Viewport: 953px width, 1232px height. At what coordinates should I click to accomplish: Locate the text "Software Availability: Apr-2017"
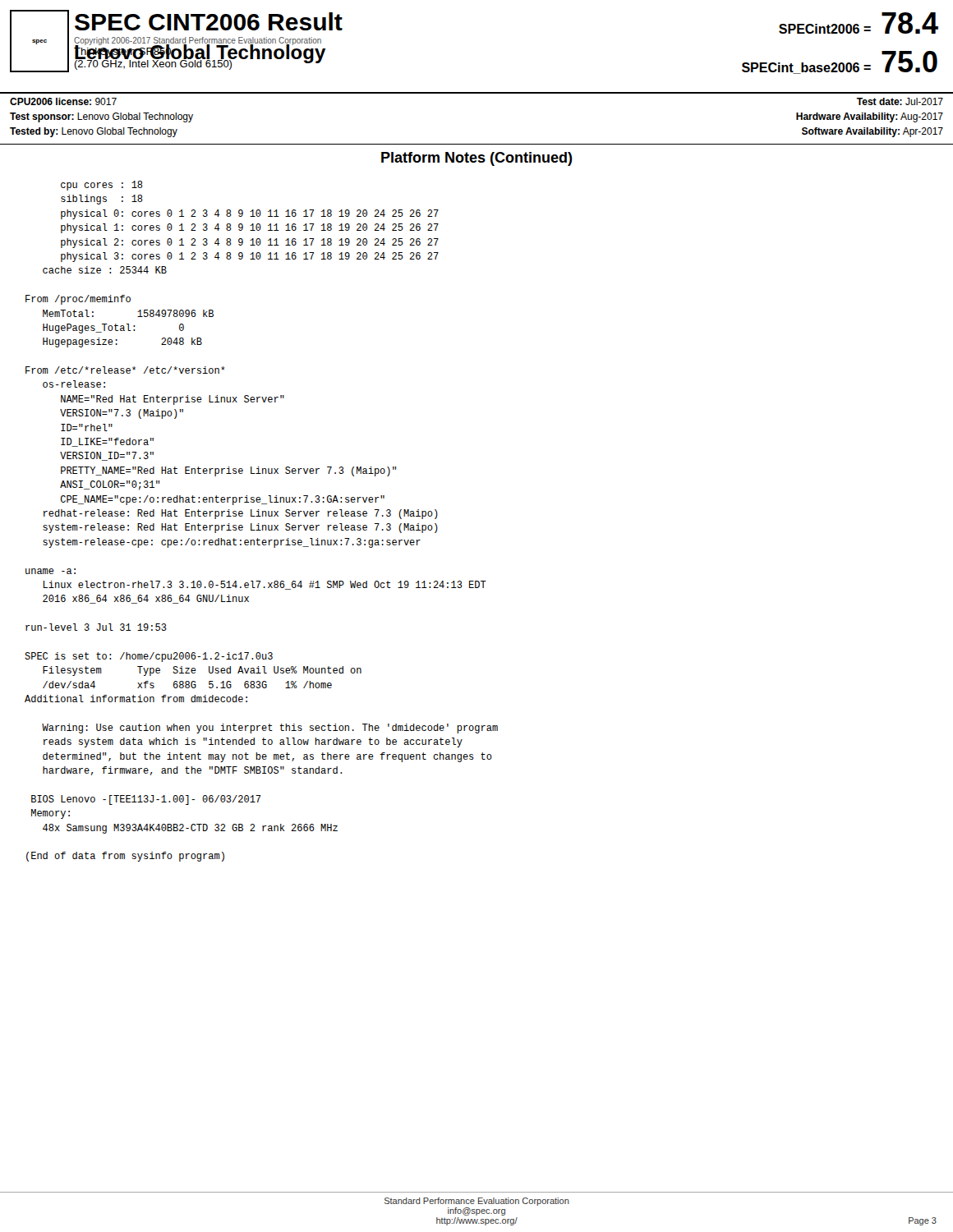pyautogui.click(x=872, y=131)
